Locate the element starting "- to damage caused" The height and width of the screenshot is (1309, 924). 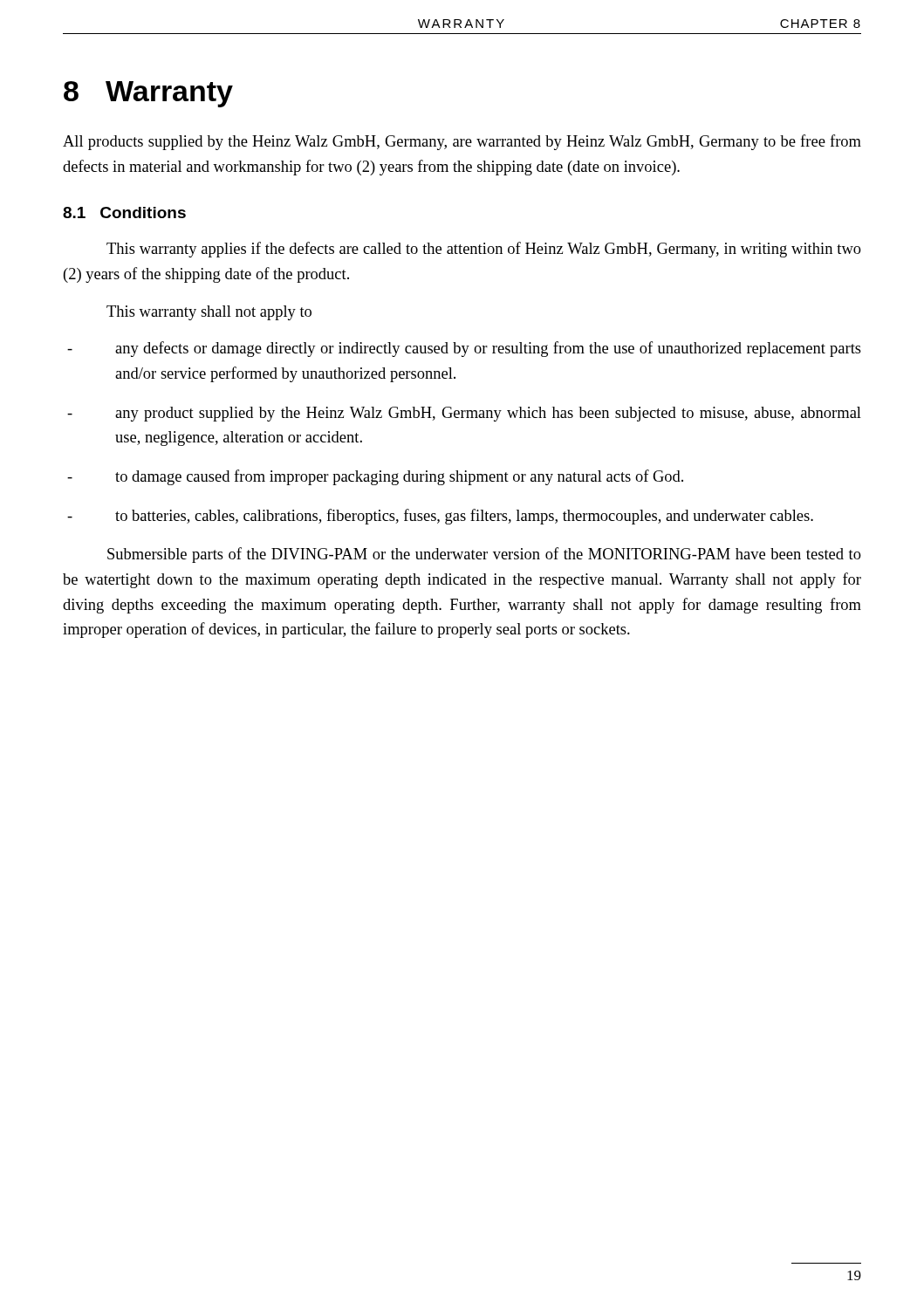[x=462, y=477]
